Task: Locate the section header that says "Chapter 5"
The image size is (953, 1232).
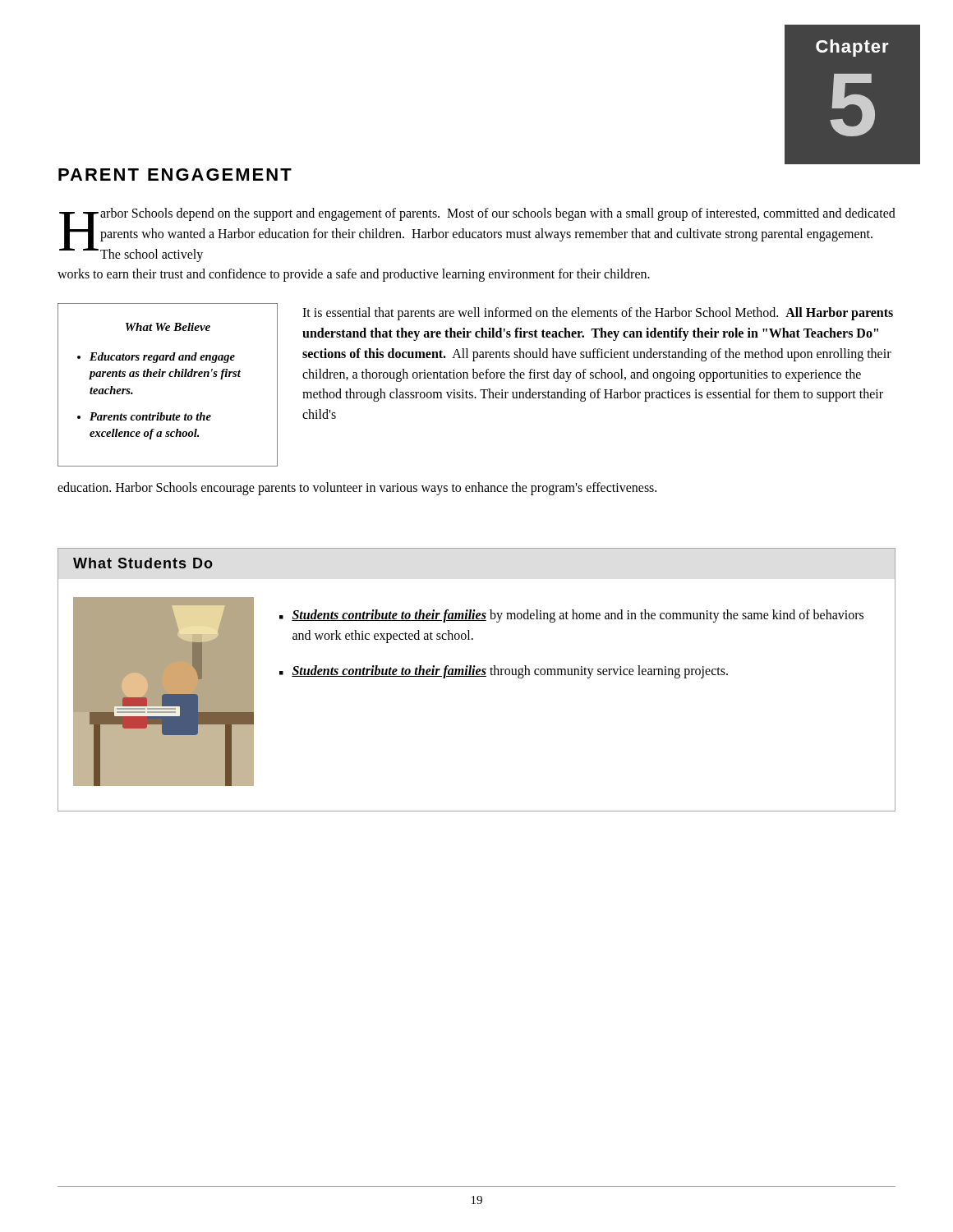Action: point(852,90)
